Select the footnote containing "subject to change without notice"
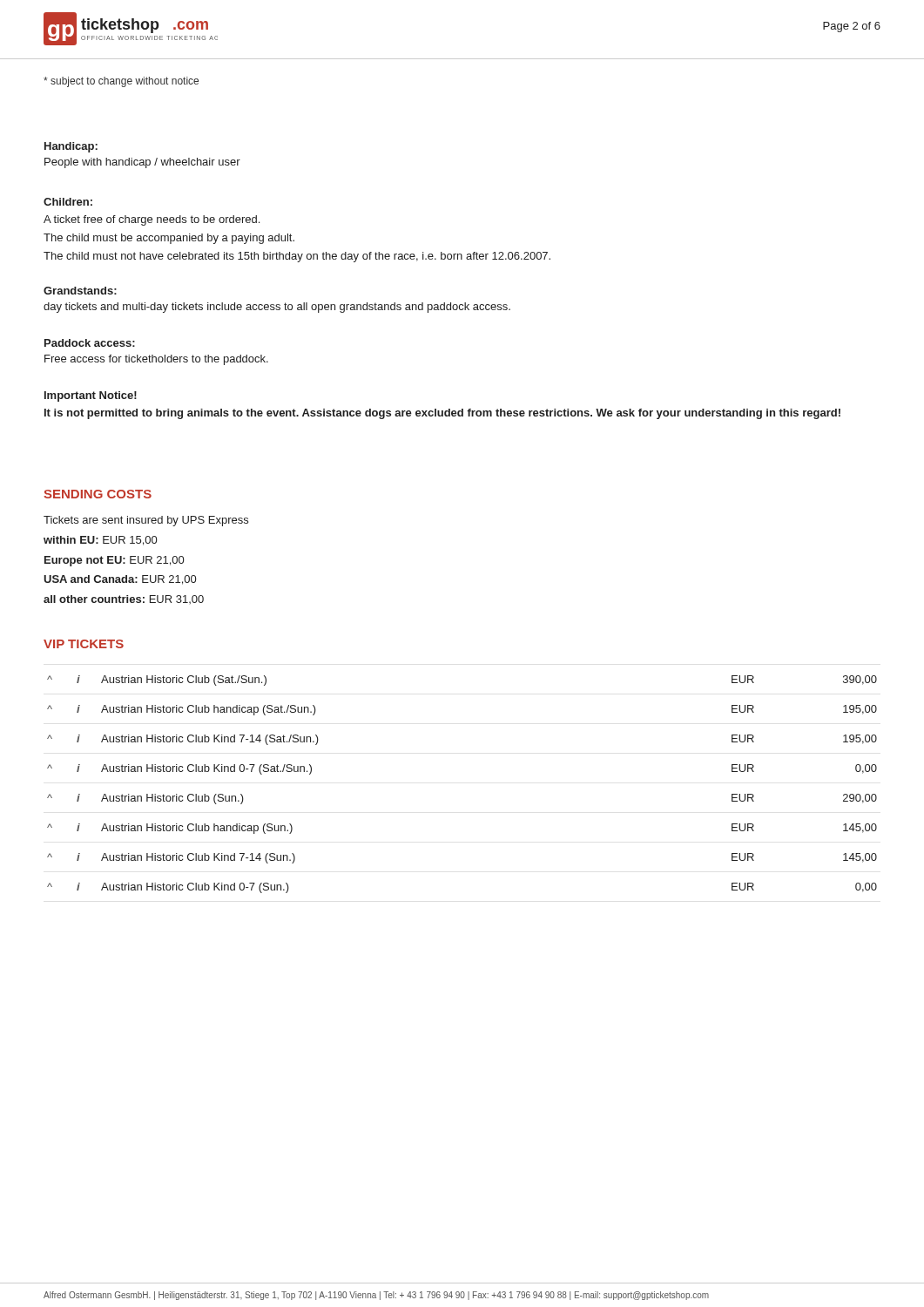 [121, 81]
